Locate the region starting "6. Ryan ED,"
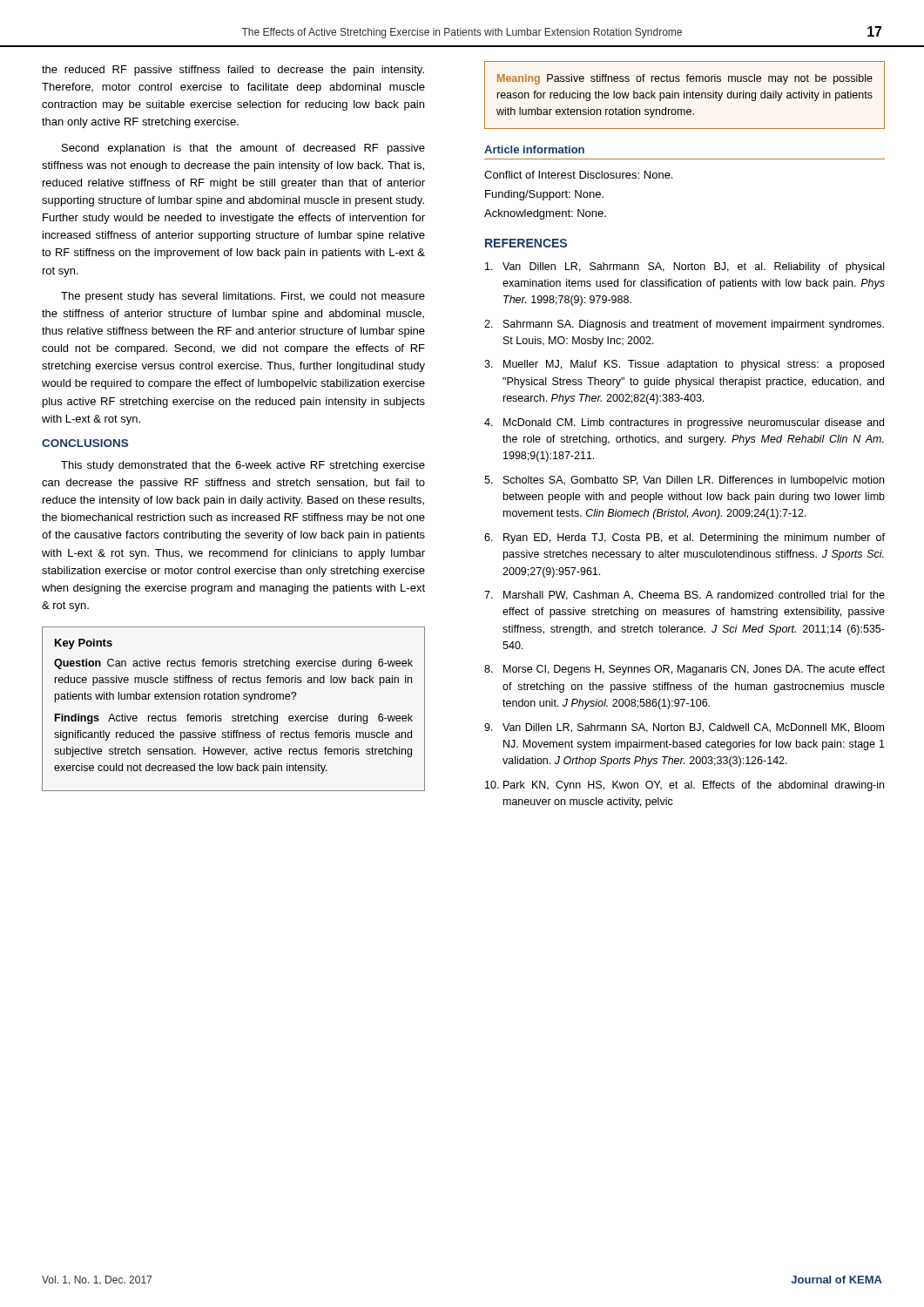Image resolution: width=924 pixels, height=1307 pixels. pos(684,555)
